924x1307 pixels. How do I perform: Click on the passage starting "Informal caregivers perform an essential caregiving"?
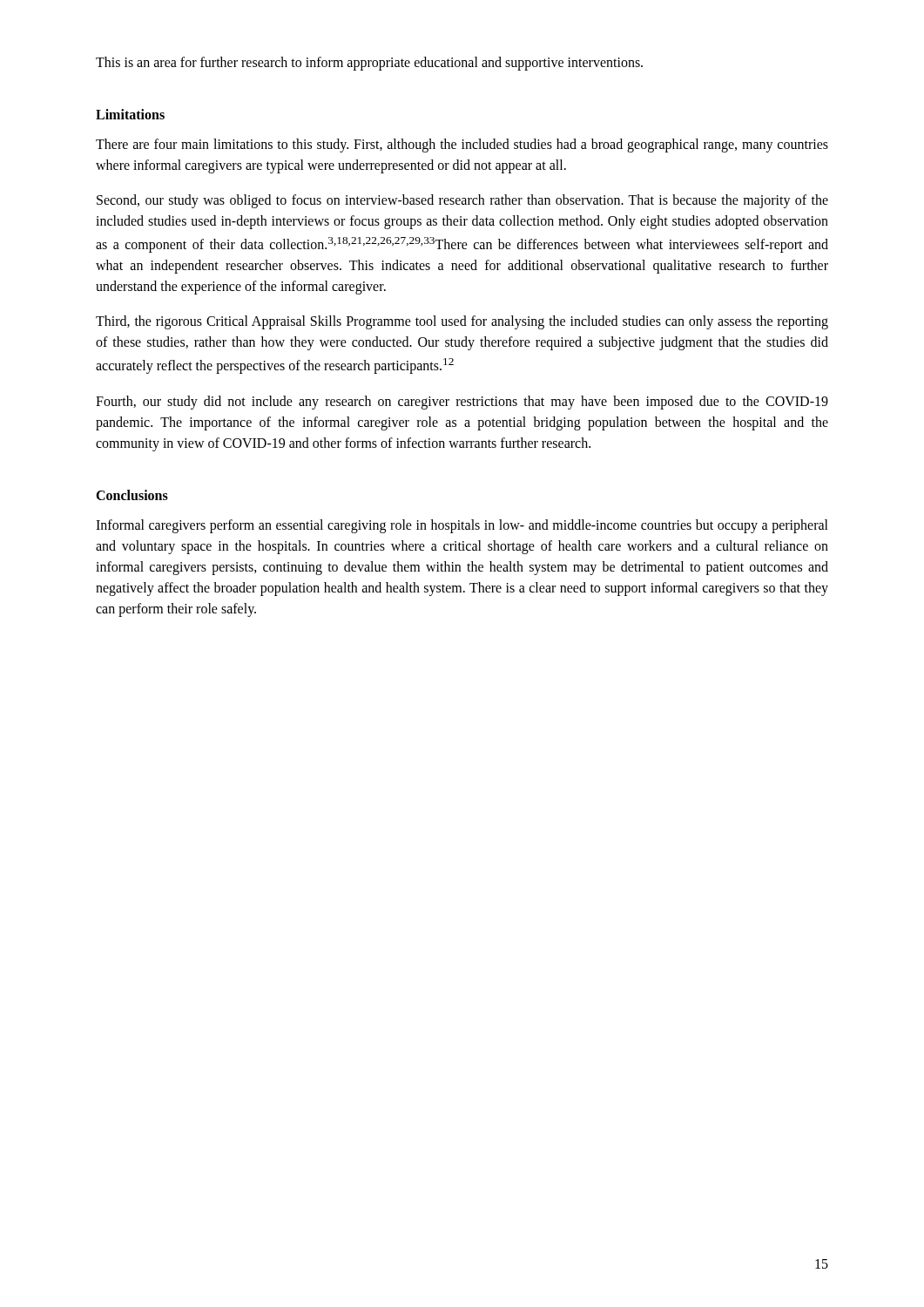point(462,567)
